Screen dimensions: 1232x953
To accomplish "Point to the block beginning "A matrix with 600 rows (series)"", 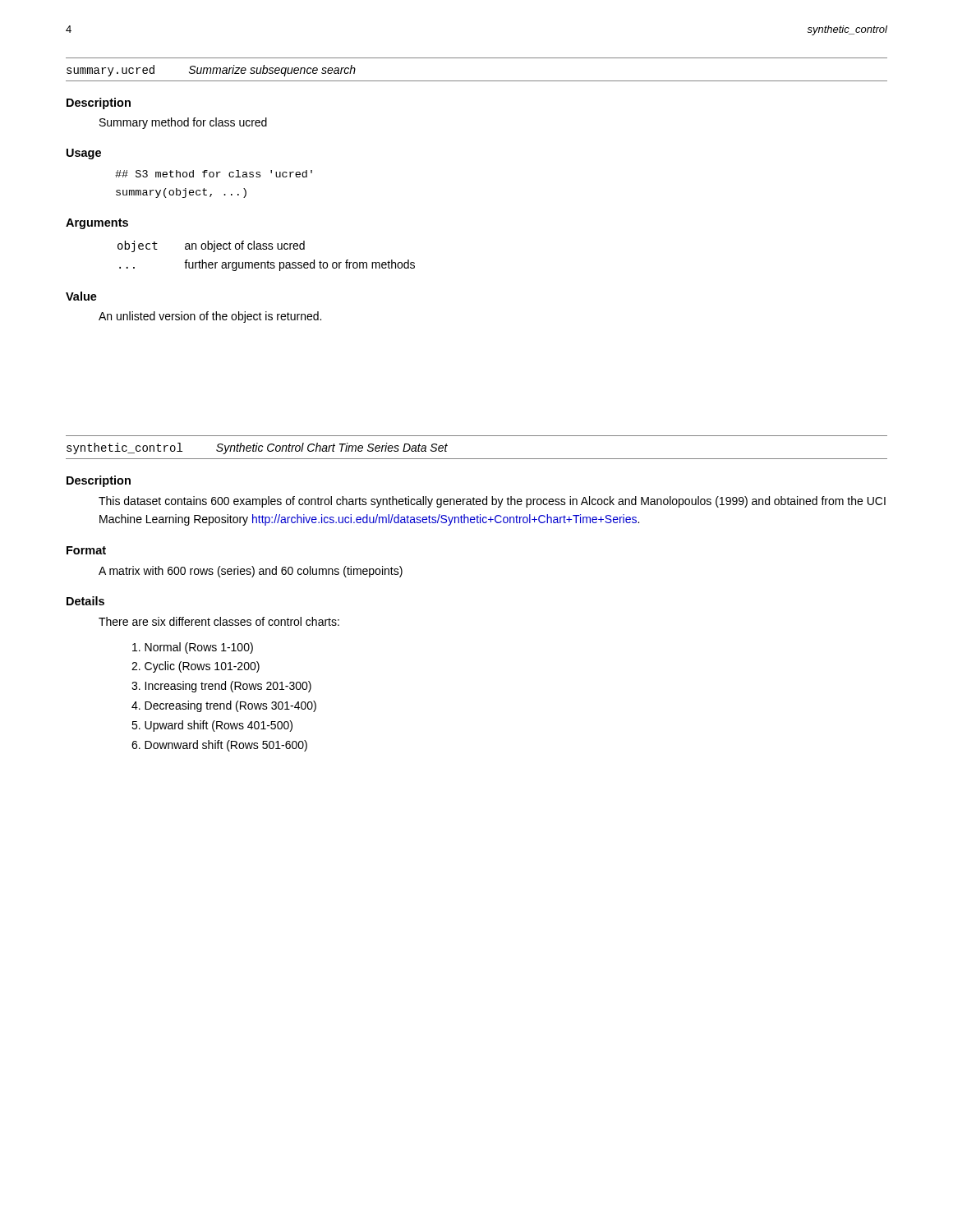I will tap(251, 571).
